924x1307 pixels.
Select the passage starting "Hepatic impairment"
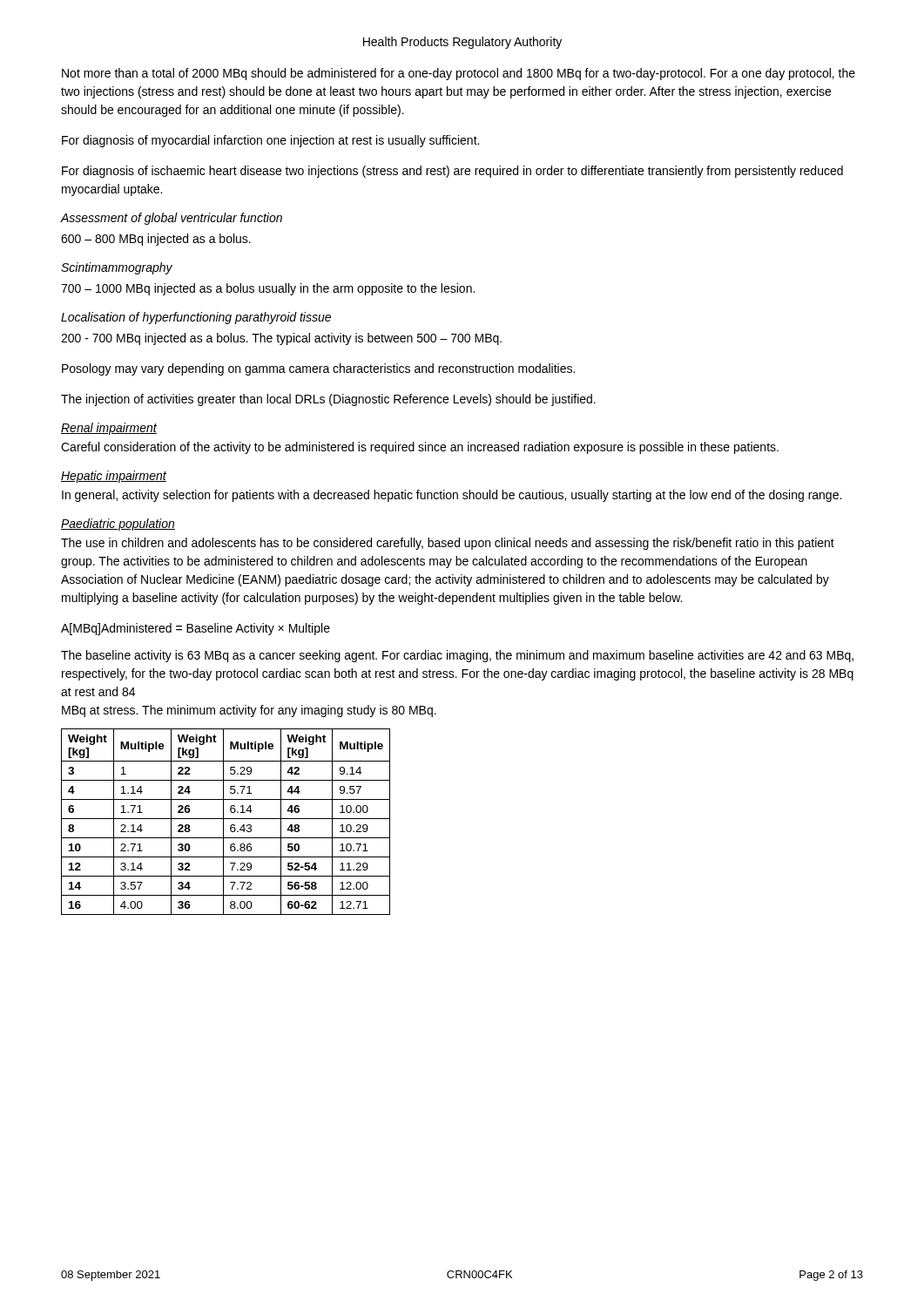114,476
